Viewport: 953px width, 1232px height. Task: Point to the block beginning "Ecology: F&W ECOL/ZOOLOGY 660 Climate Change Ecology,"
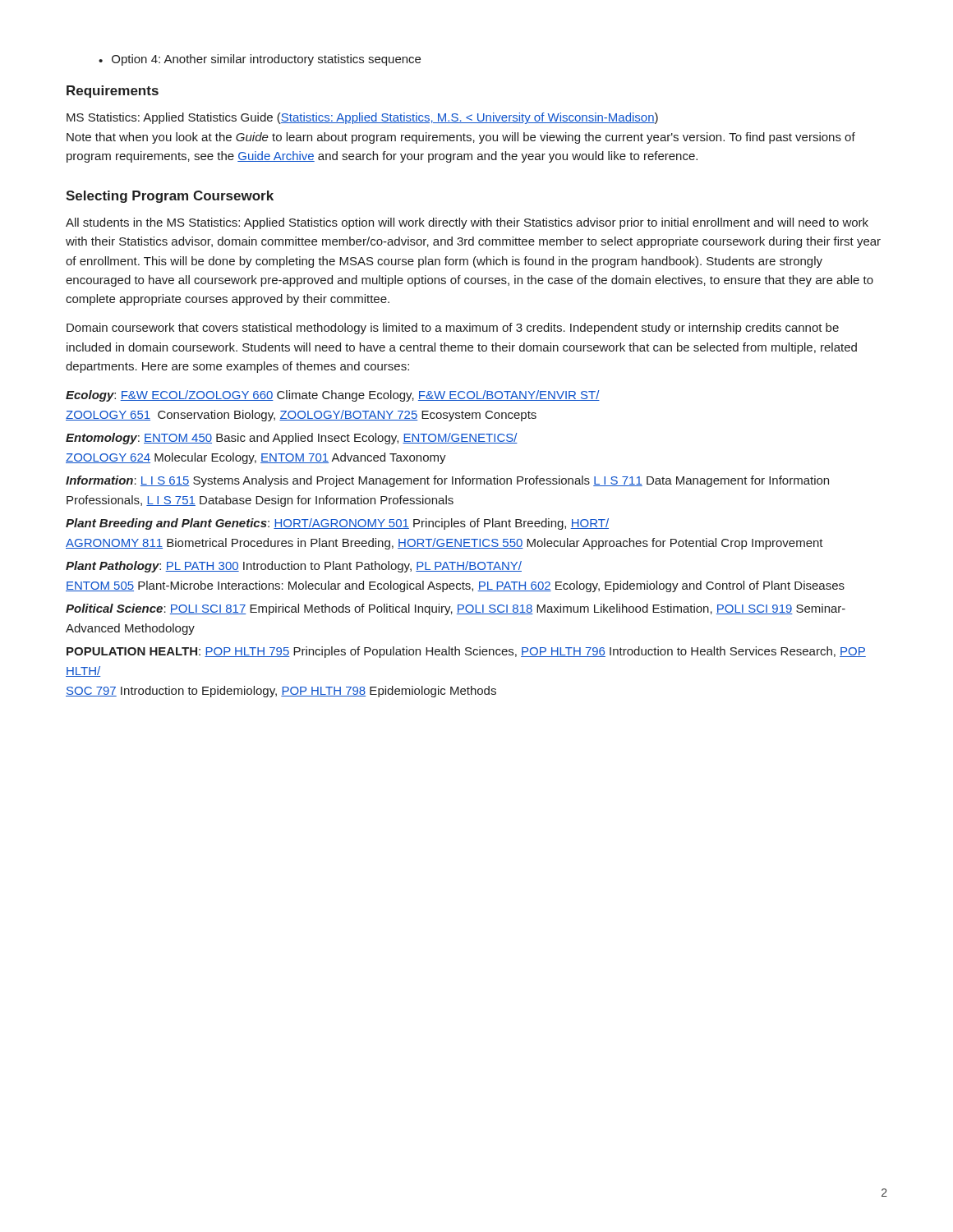point(476,543)
